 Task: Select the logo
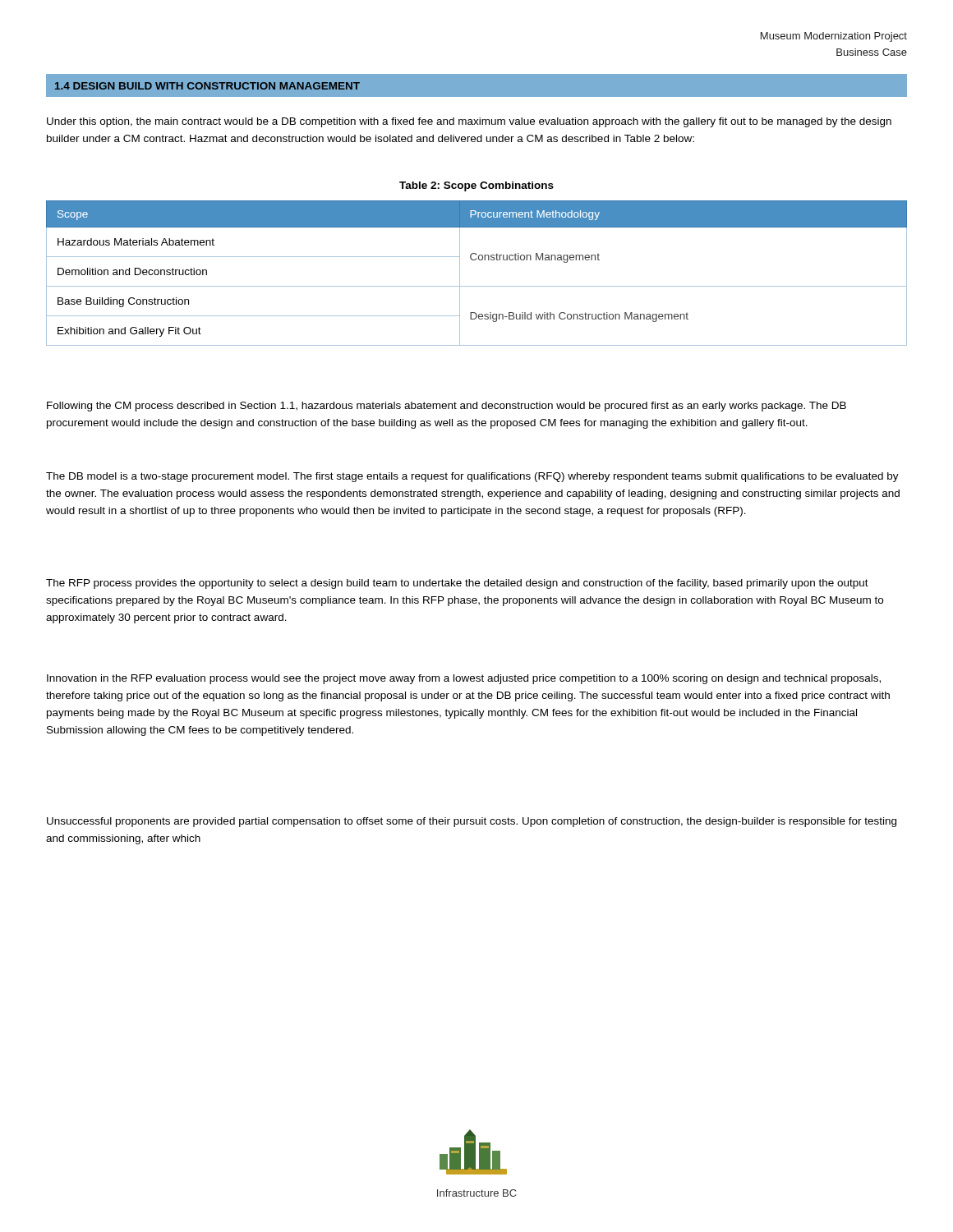coord(476,1162)
